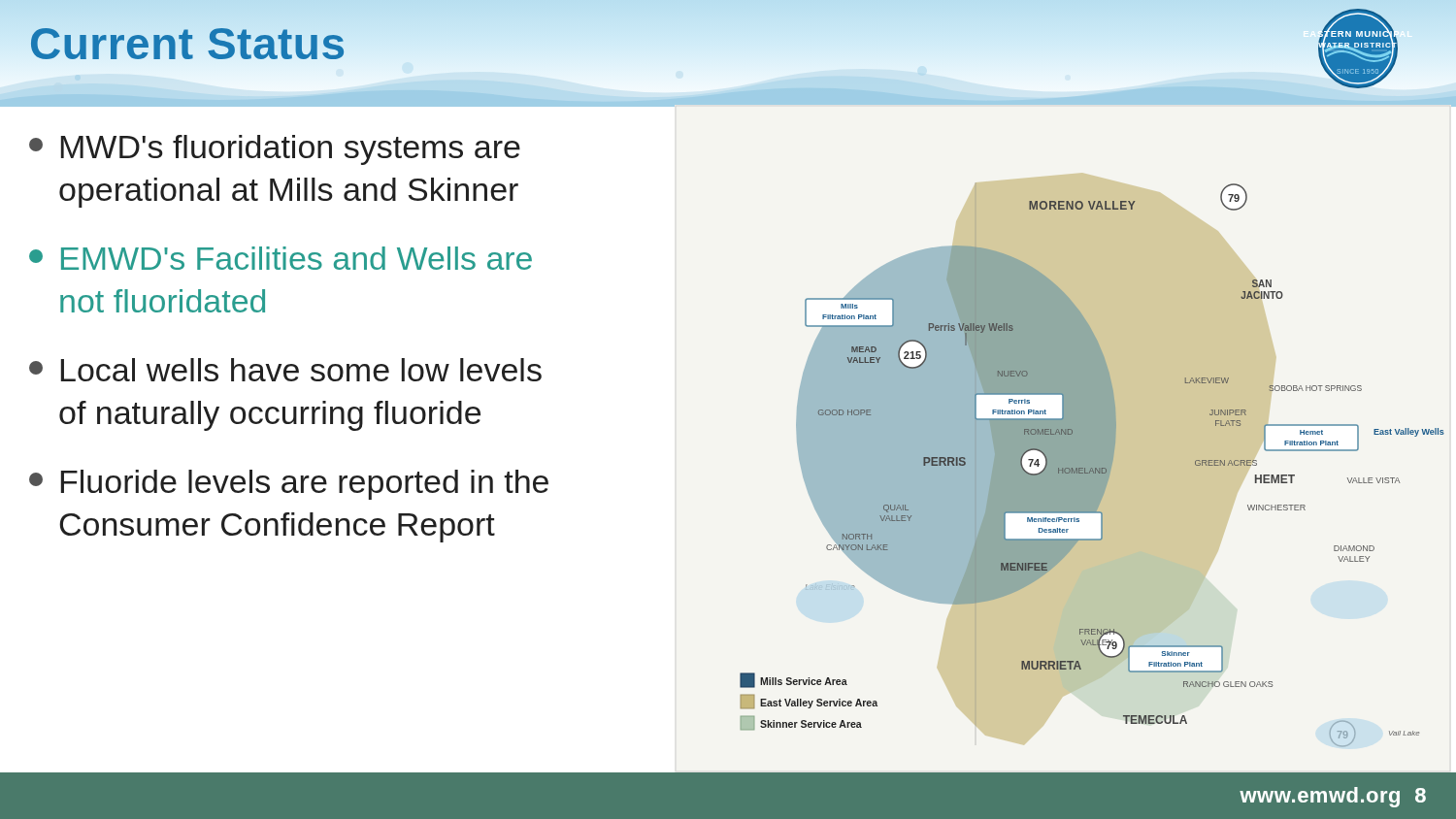Find the block on this page that starts "MWD's fluoridation systems are operational at Mills"
This screenshot has height=819, width=1456.
pos(301,168)
